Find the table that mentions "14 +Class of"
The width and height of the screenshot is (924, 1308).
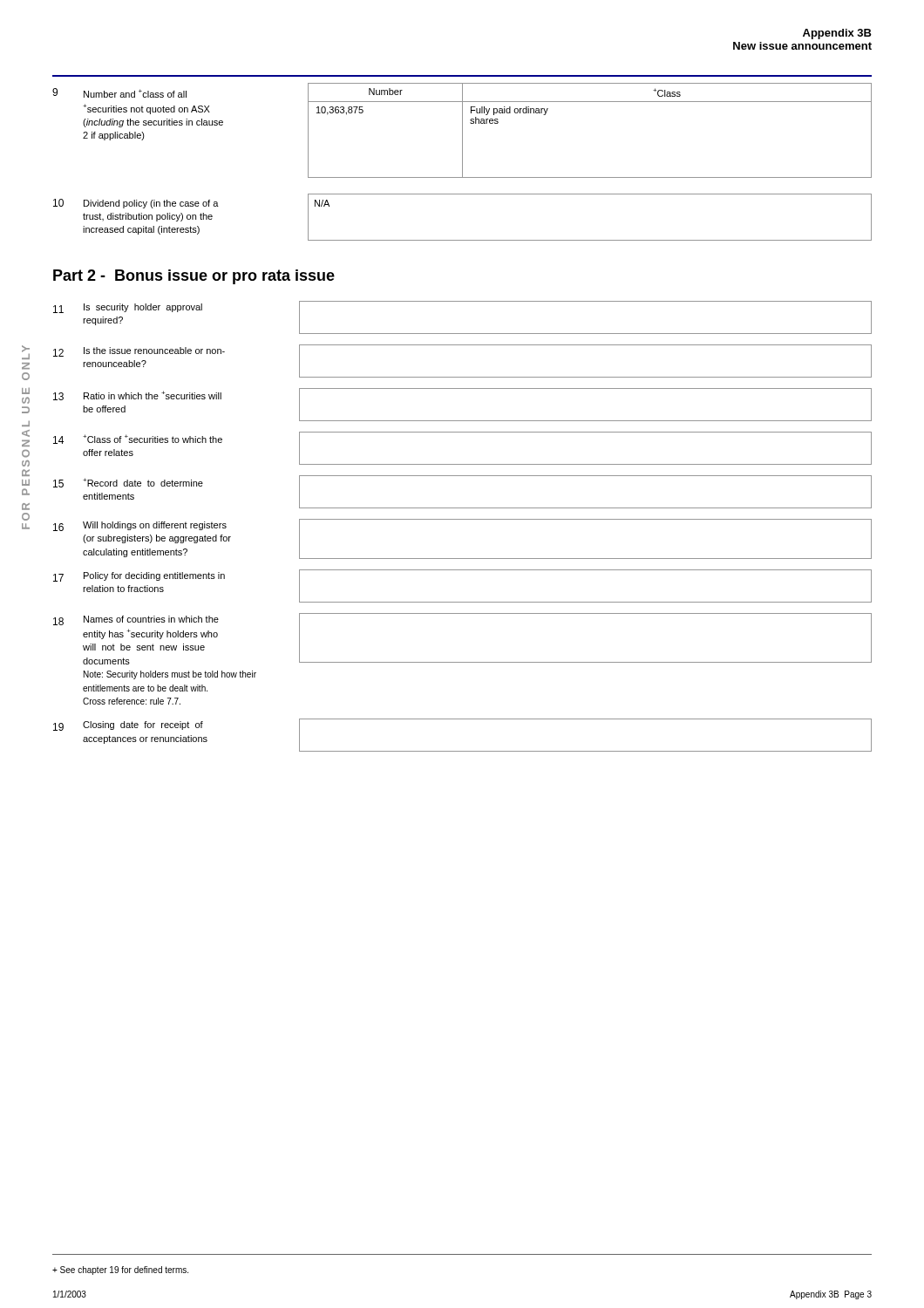click(462, 448)
